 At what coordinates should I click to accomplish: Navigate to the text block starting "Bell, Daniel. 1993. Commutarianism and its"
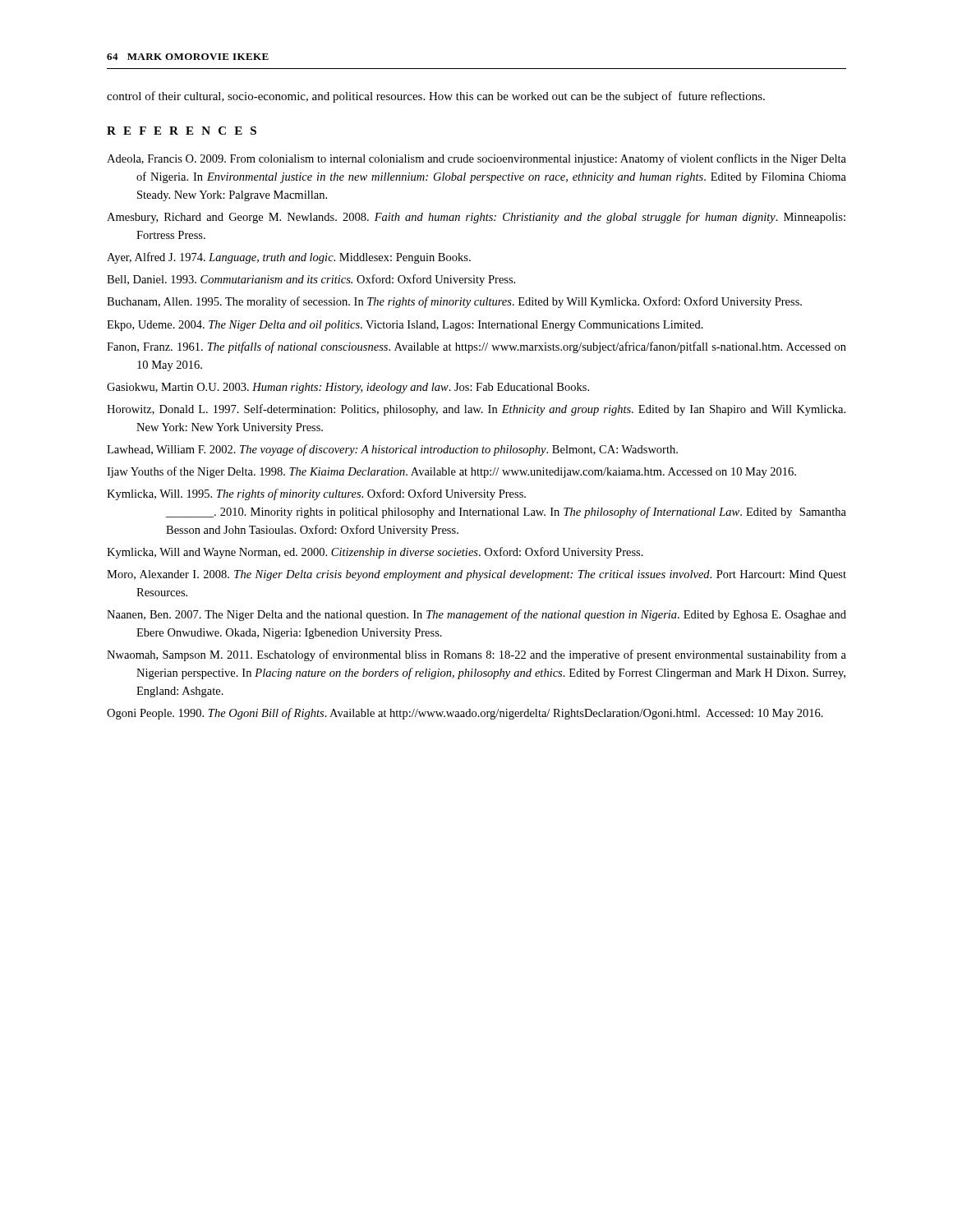[311, 280]
